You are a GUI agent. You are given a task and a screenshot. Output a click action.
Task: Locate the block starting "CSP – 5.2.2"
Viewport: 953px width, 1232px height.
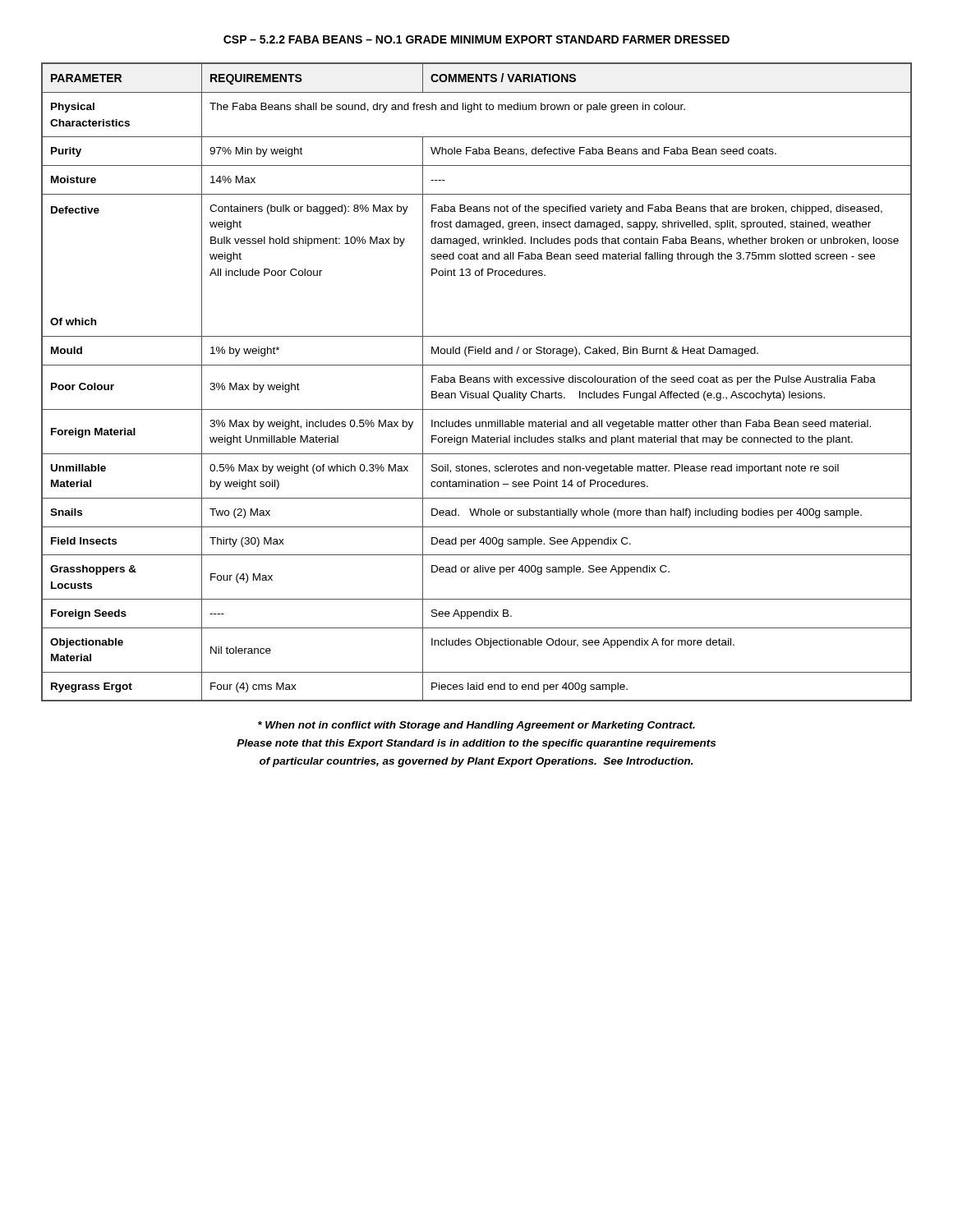click(x=476, y=39)
